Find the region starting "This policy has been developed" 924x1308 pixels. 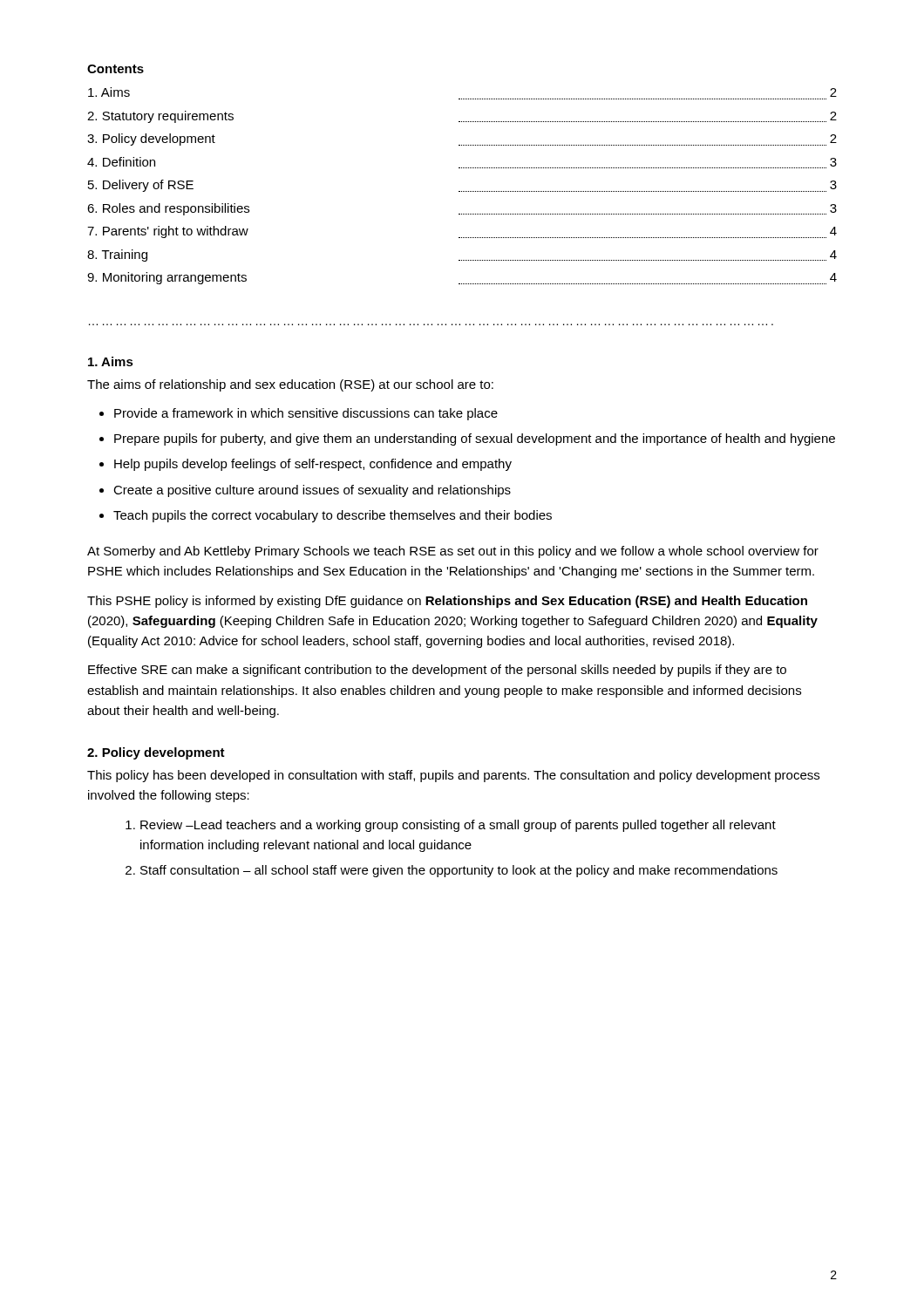[454, 785]
